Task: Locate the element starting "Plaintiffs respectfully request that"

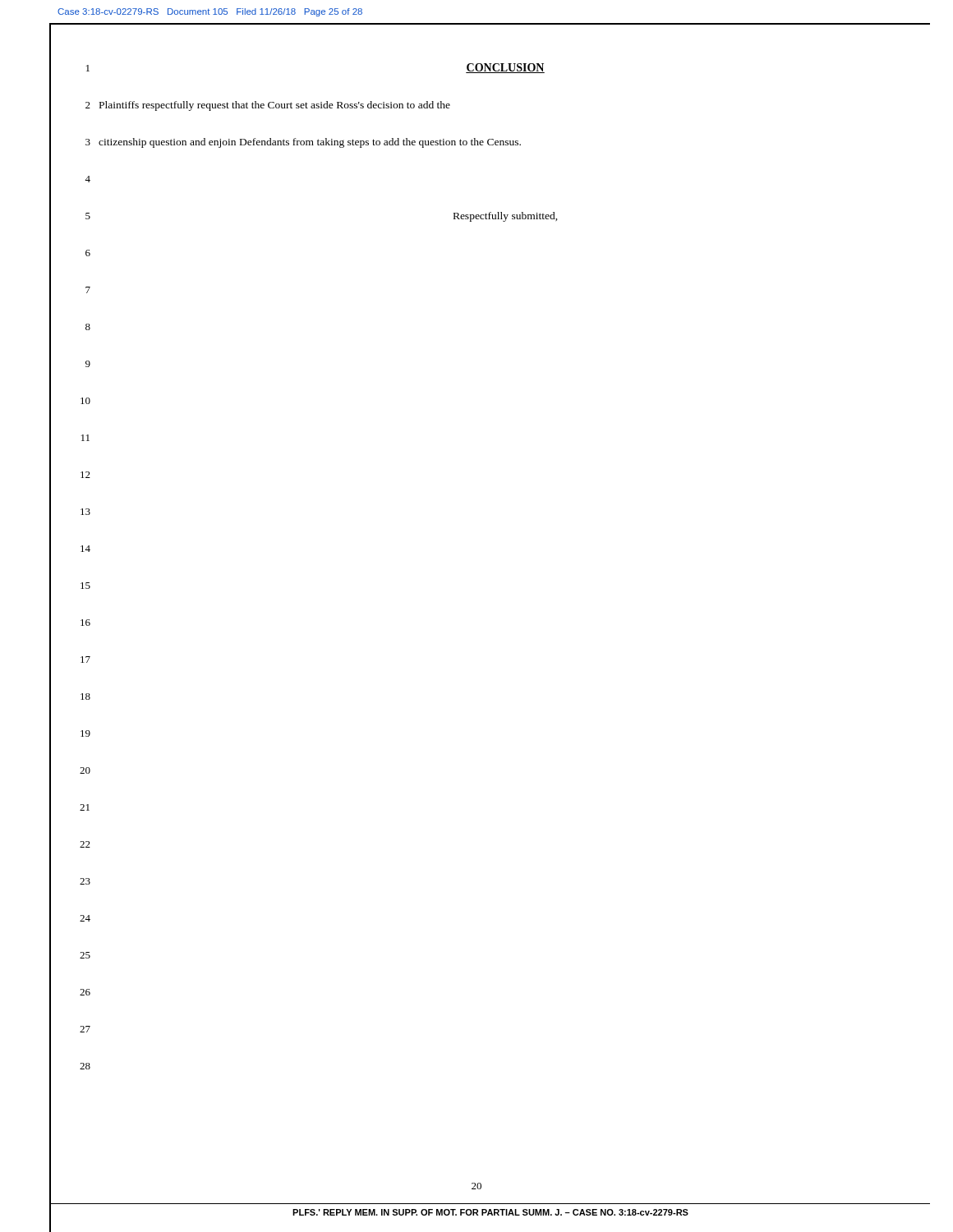Action: [274, 104]
